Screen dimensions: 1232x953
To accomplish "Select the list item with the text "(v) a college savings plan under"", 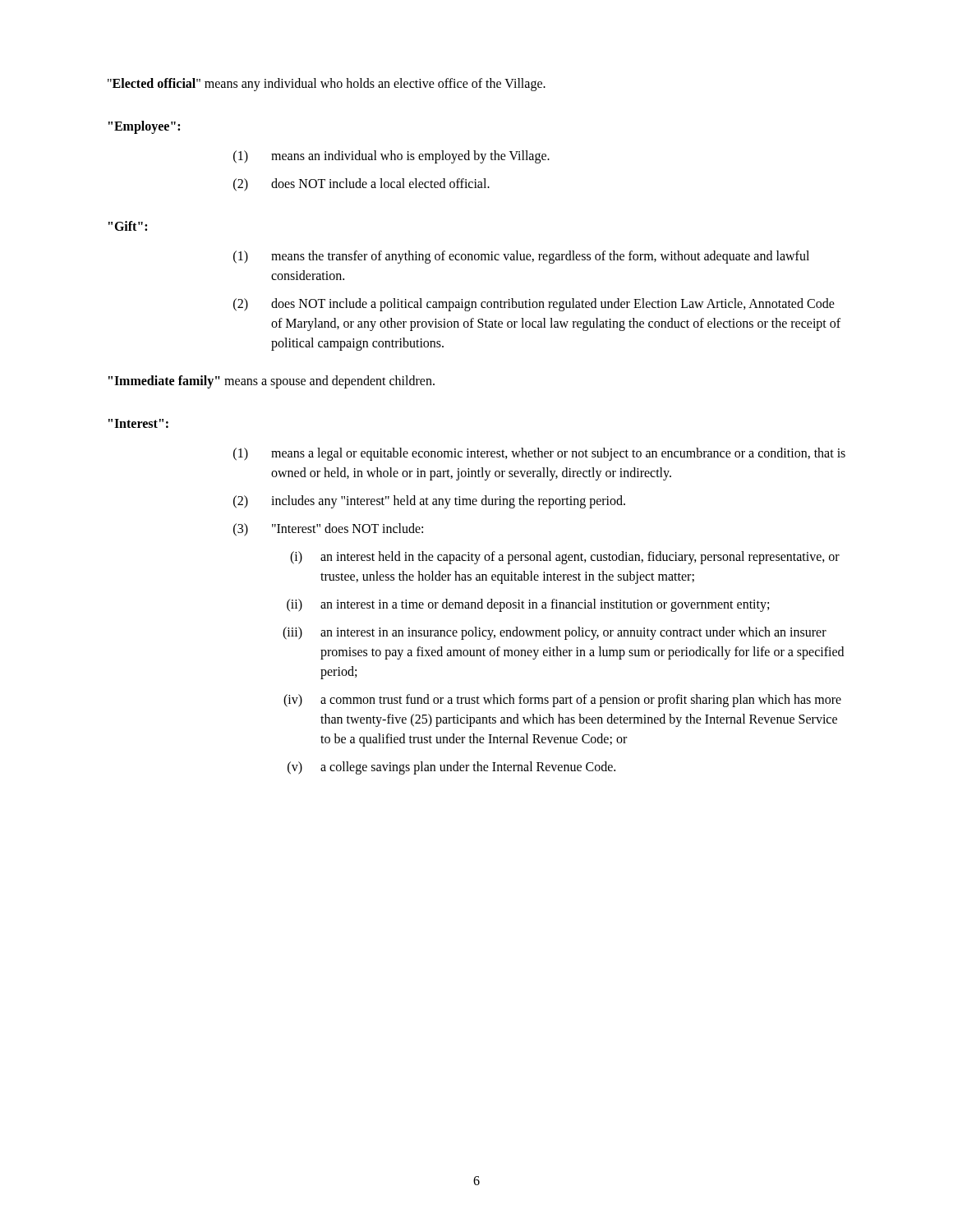I will [x=550, y=767].
